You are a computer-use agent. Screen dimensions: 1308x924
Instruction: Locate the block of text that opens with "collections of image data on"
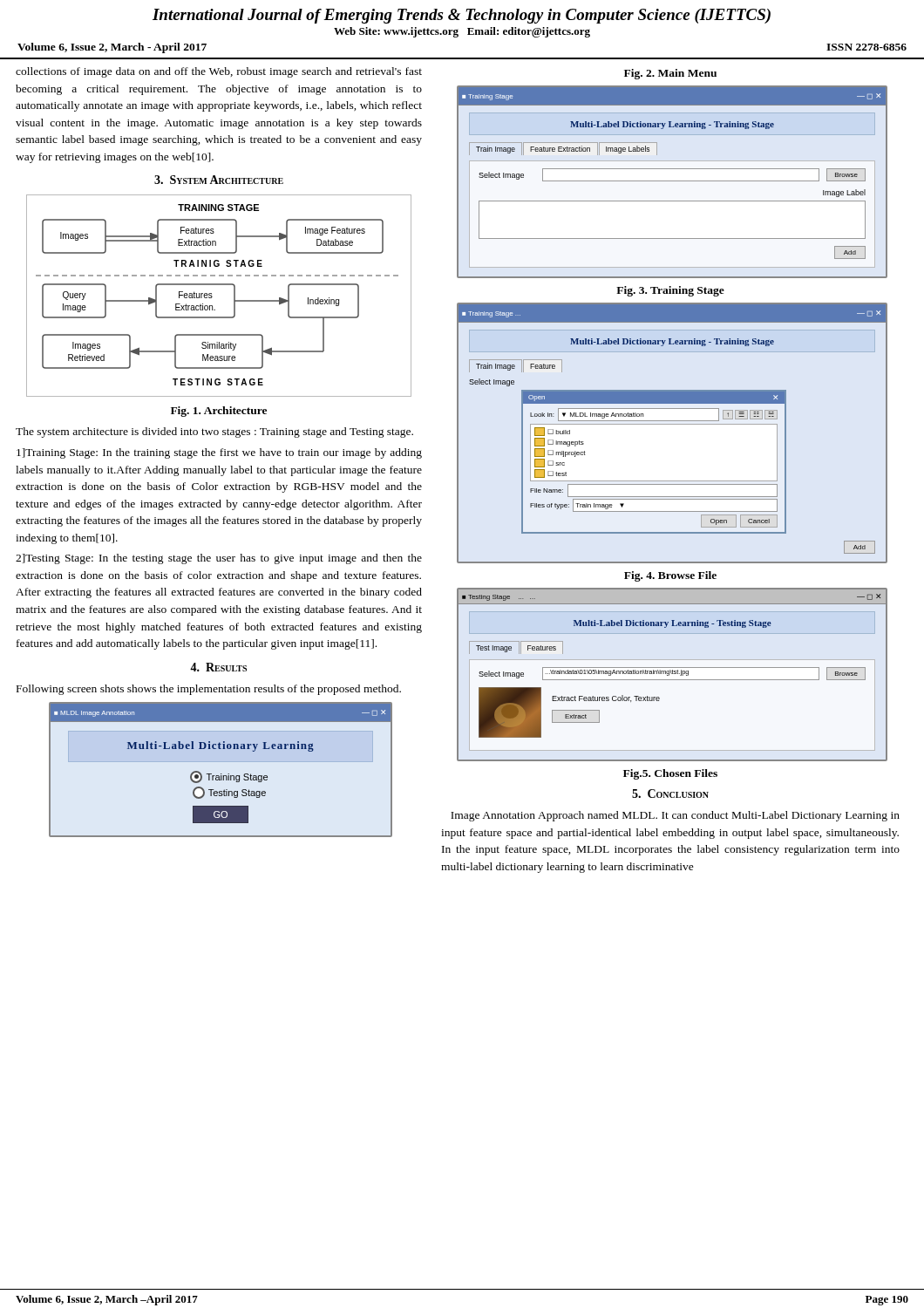[x=219, y=114]
